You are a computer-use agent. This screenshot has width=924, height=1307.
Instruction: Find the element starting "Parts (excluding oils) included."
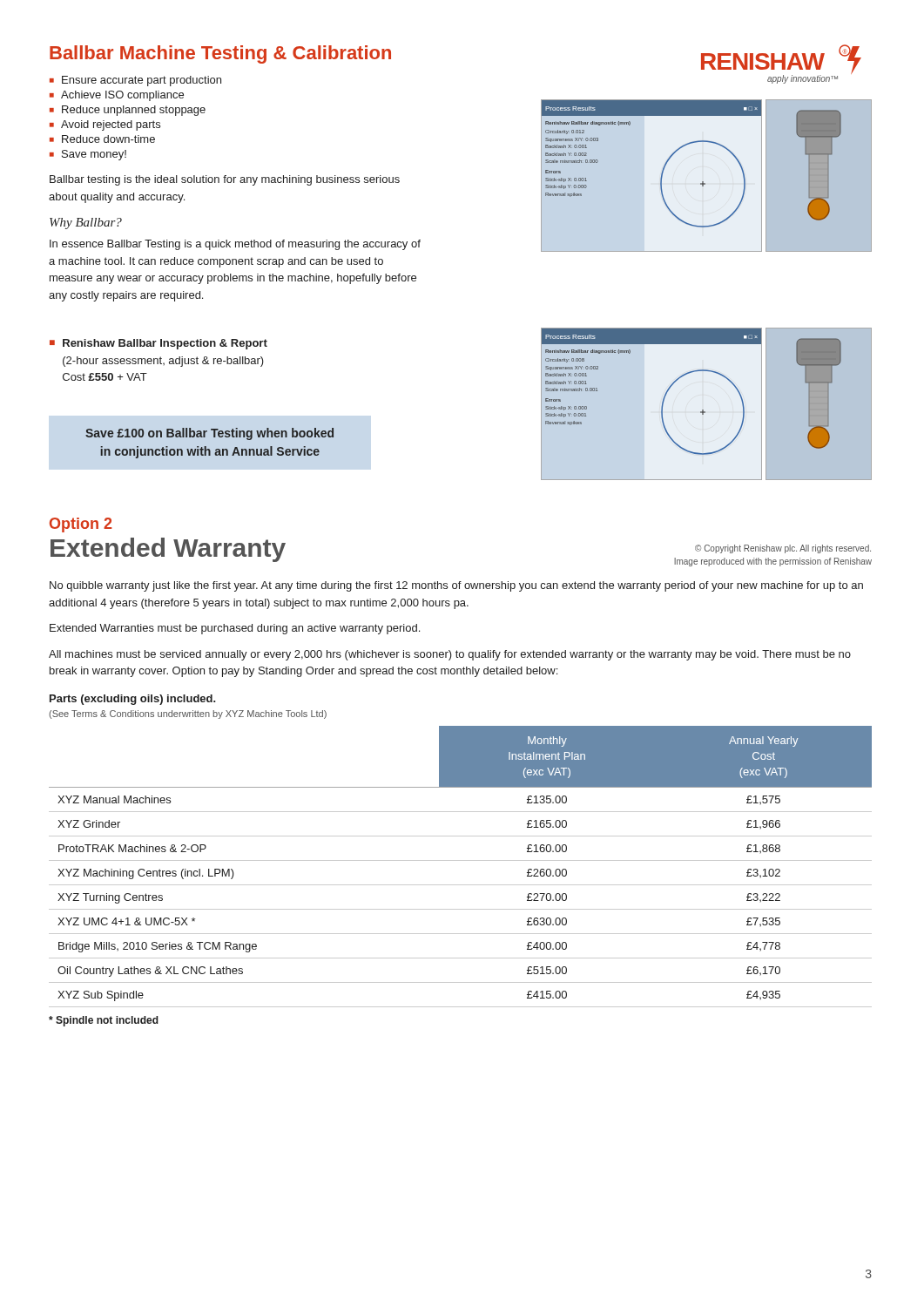click(132, 698)
